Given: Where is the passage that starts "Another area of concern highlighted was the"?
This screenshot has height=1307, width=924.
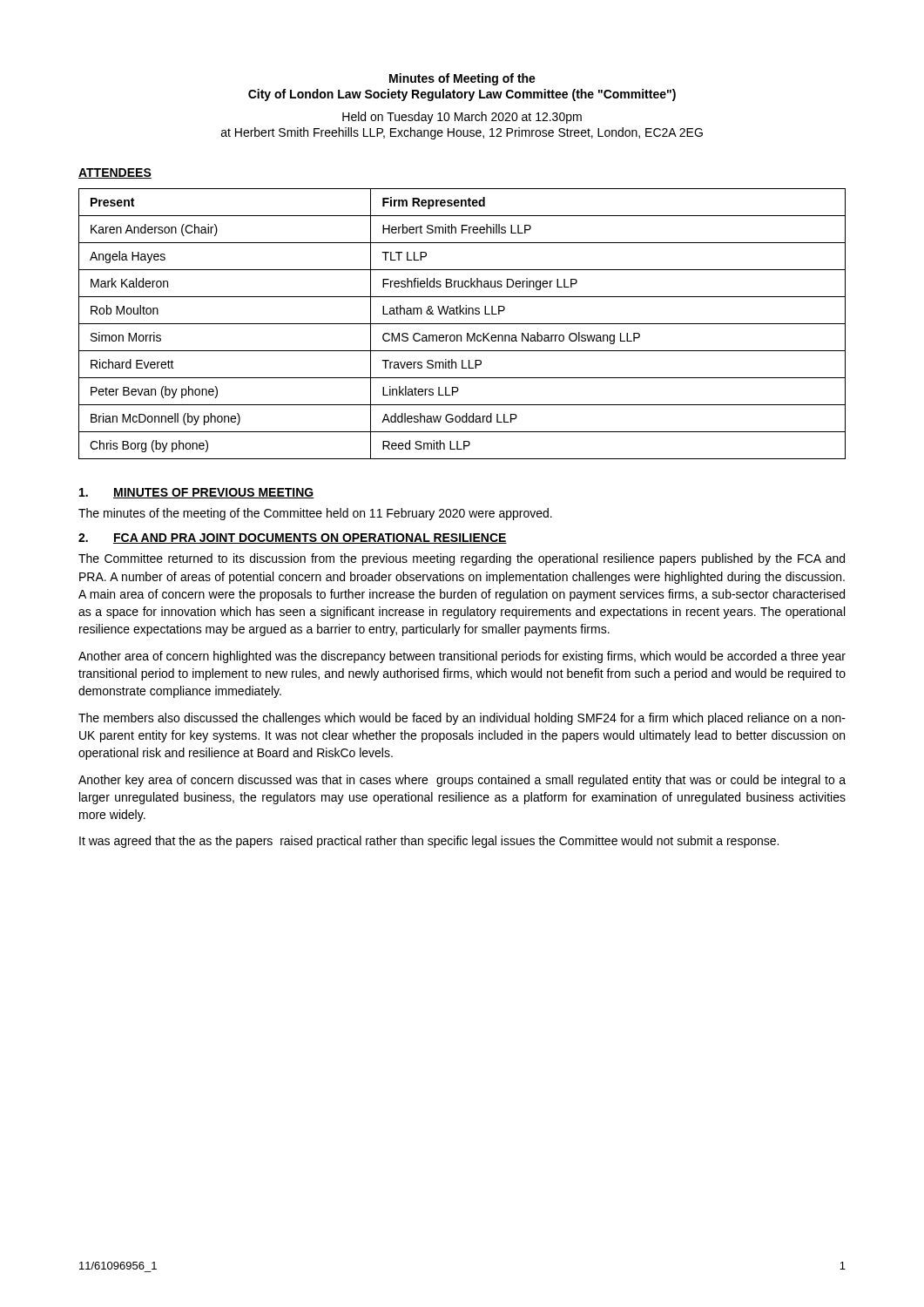Looking at the screenshot, I should (462, 674).
